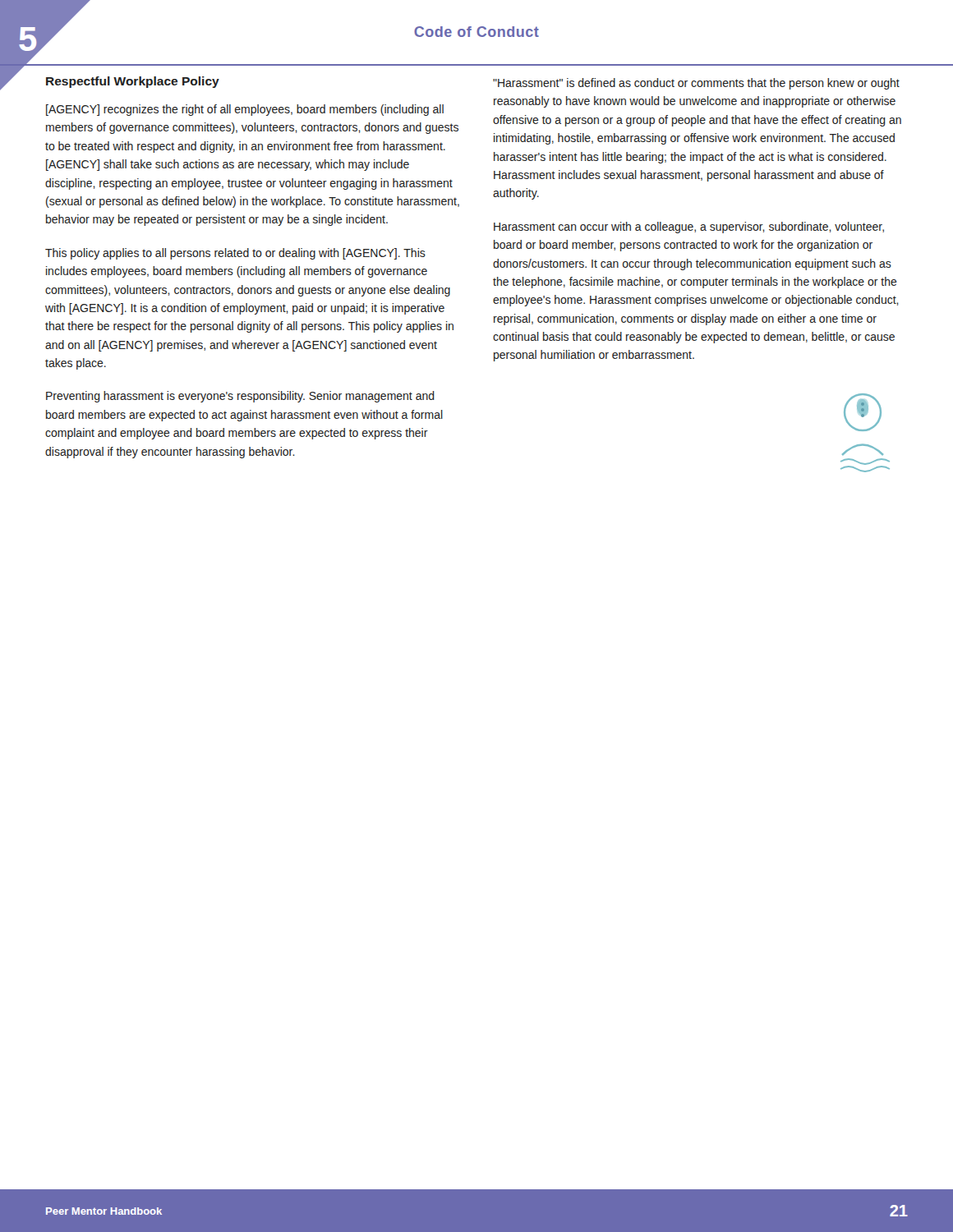Select the illustration

tap(700, 434)
